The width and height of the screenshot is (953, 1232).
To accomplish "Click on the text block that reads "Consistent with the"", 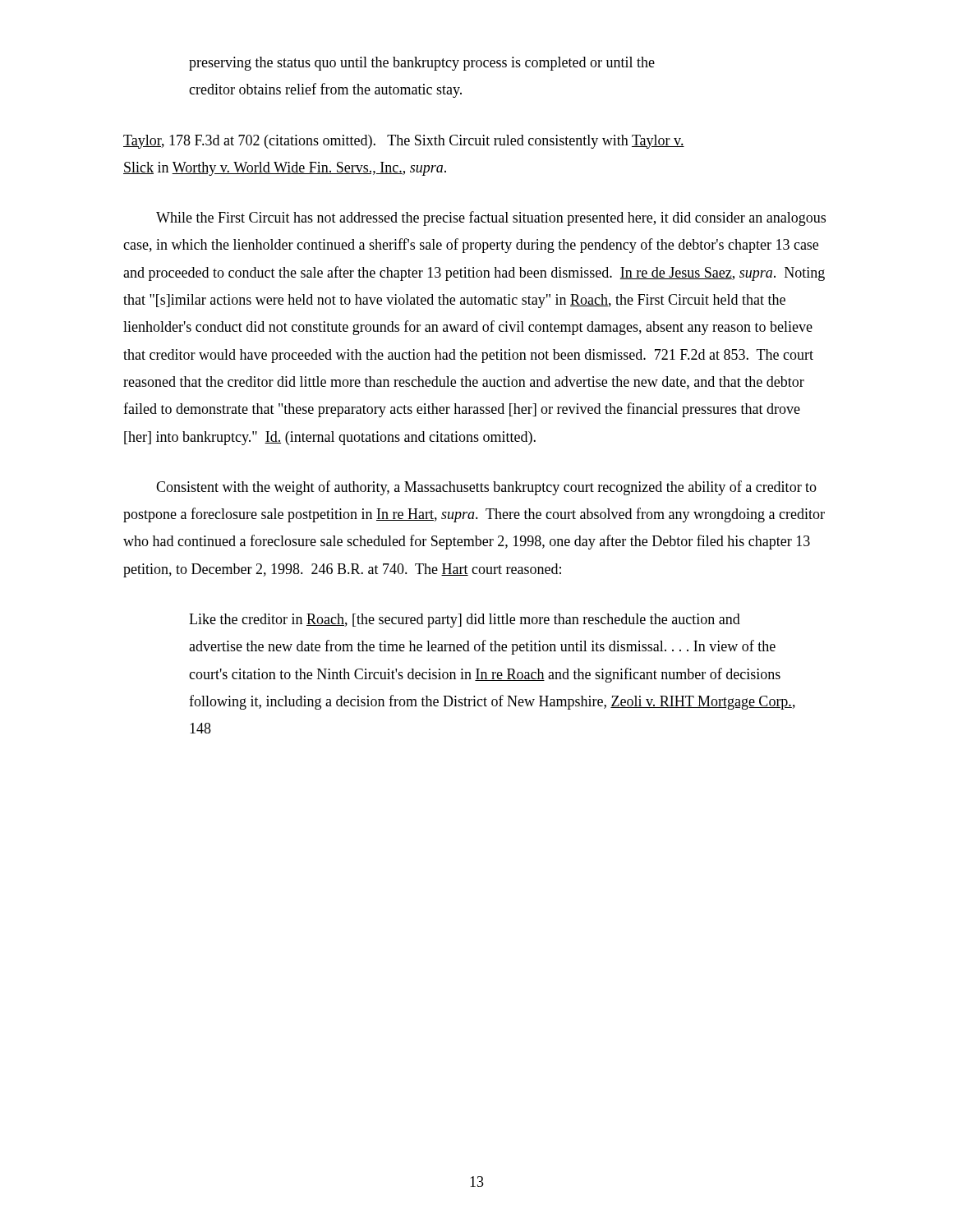I will [x=476, y=529].
